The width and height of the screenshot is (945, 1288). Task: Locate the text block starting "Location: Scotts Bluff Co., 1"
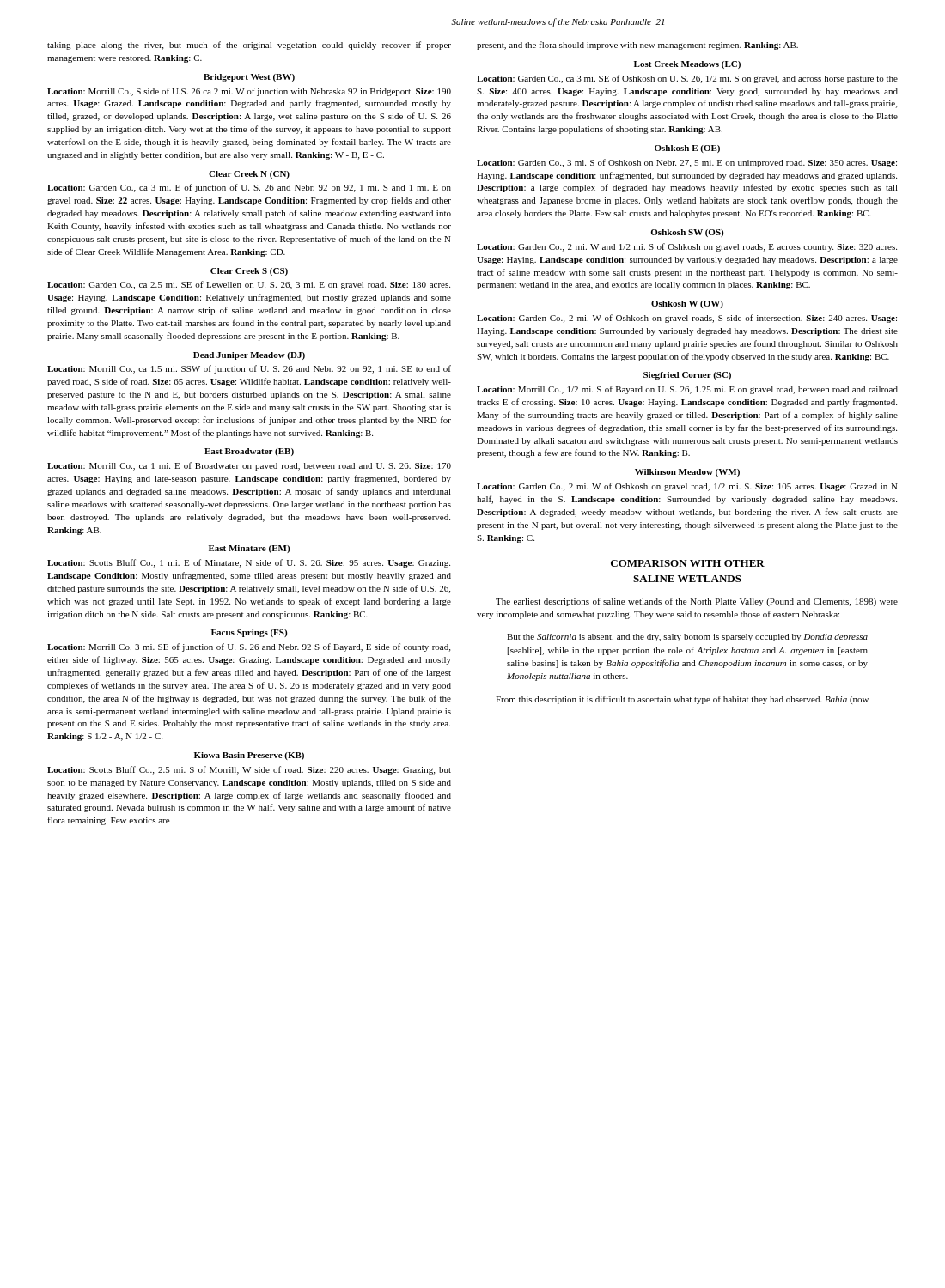249,588
